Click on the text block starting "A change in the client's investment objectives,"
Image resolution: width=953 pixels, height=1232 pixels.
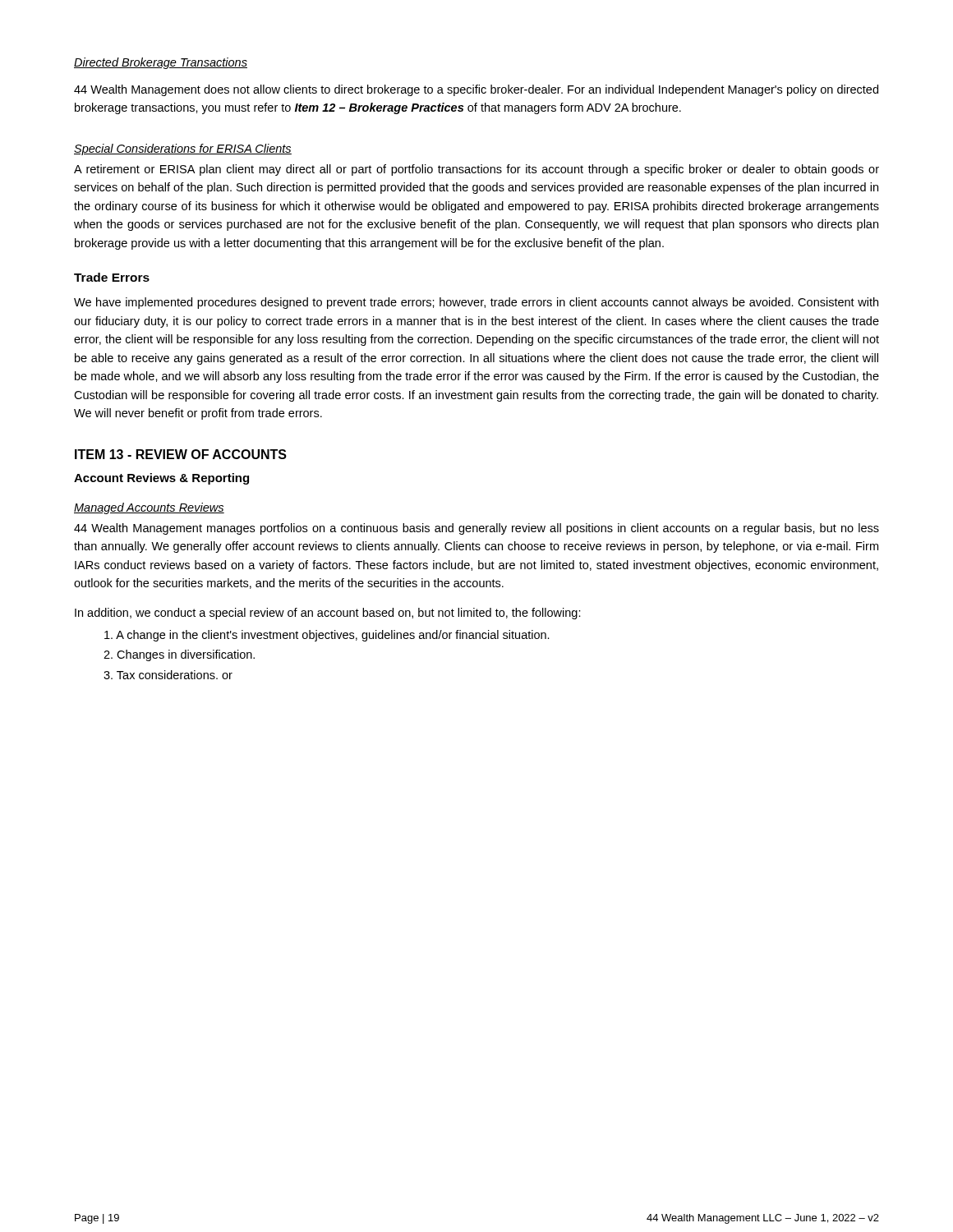[327, 635]
